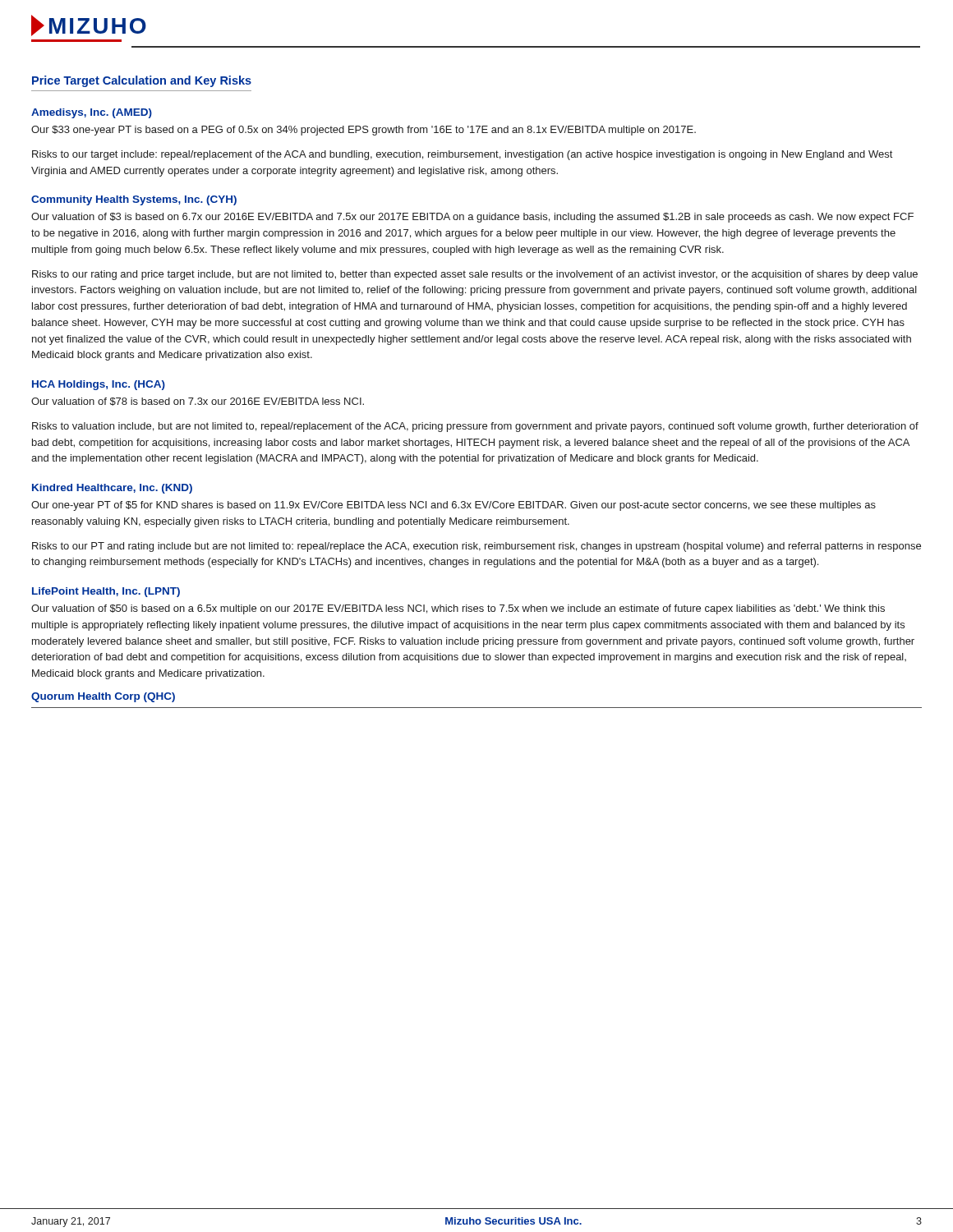Viewport: 953px width, 1232px height.
Task: Find the block on this page that starts "Risks to valuation include,"
Action: click(x=475, y=442)
